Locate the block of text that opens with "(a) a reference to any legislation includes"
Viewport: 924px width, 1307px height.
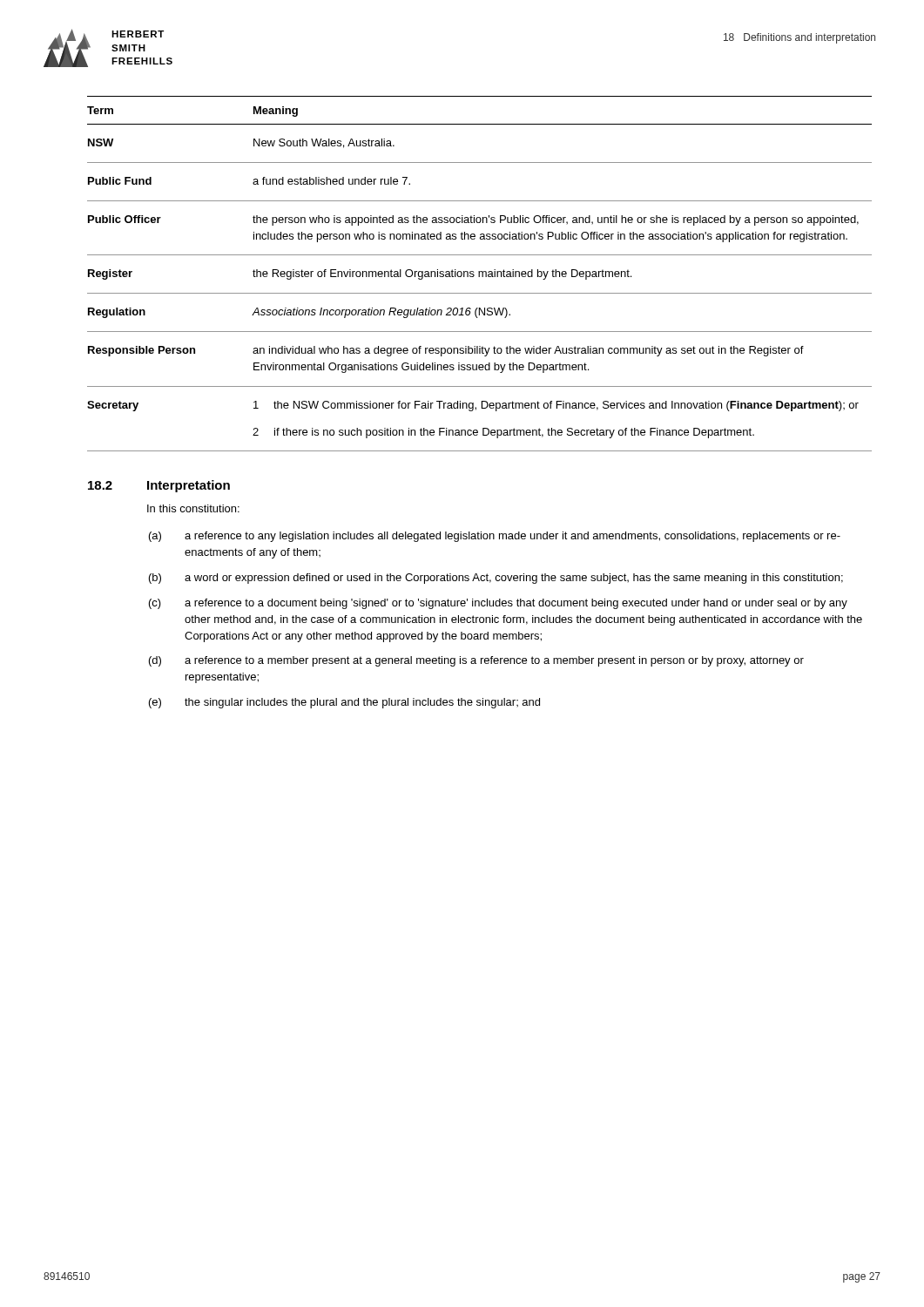510,545
